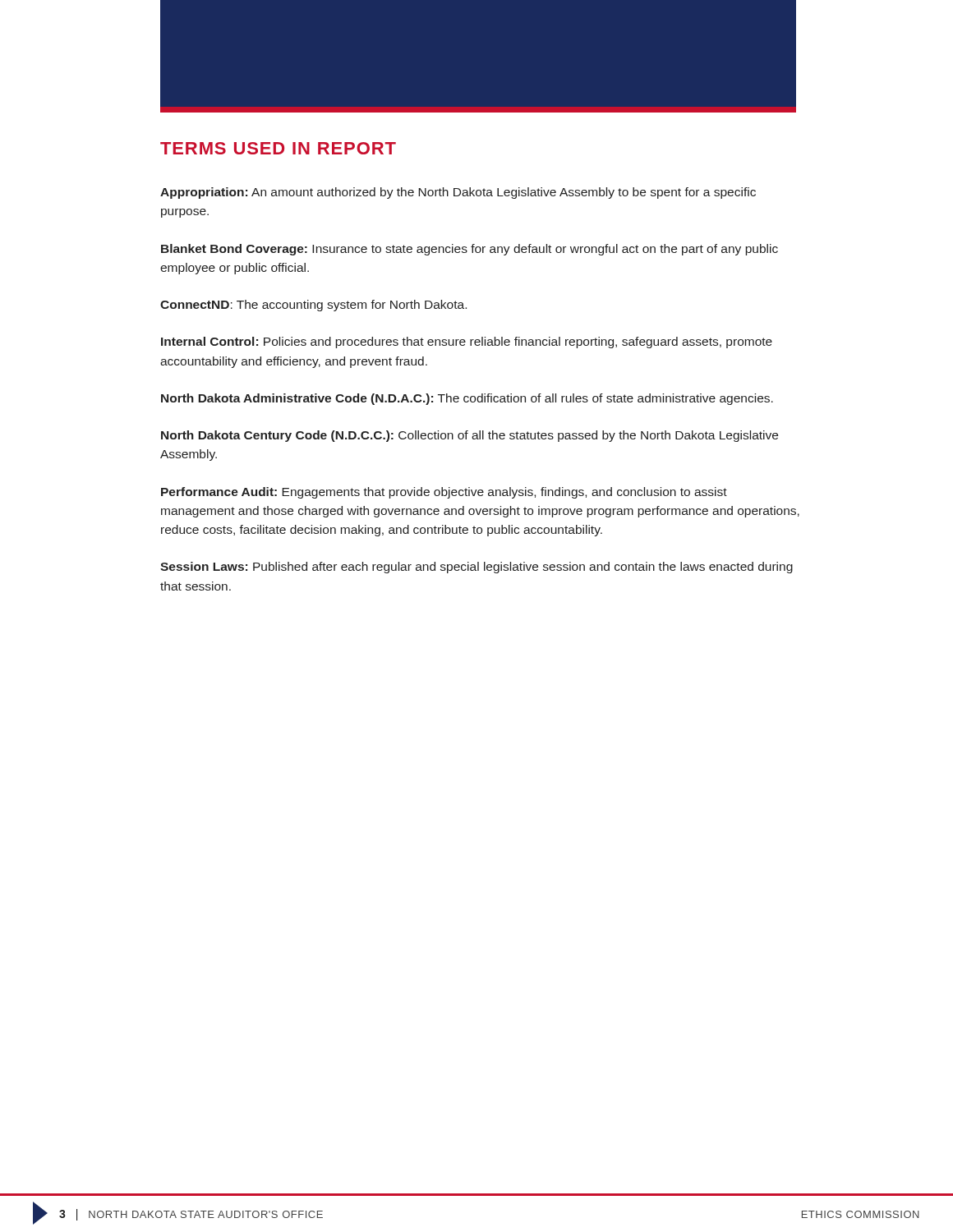Locate the text block containing "North Dakota Century"

pos(469,444)
